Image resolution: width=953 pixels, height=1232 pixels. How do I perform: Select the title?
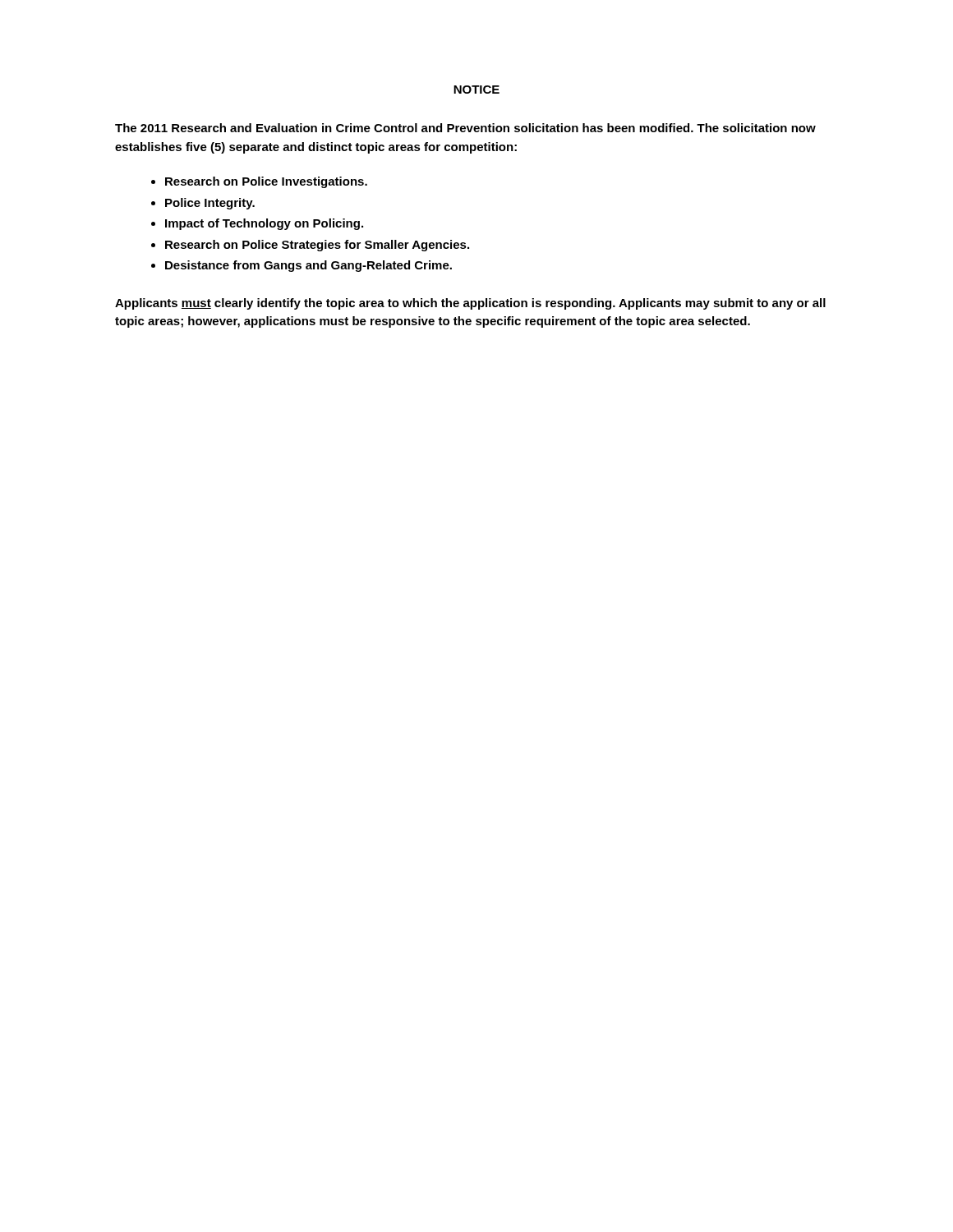point(476,89)
